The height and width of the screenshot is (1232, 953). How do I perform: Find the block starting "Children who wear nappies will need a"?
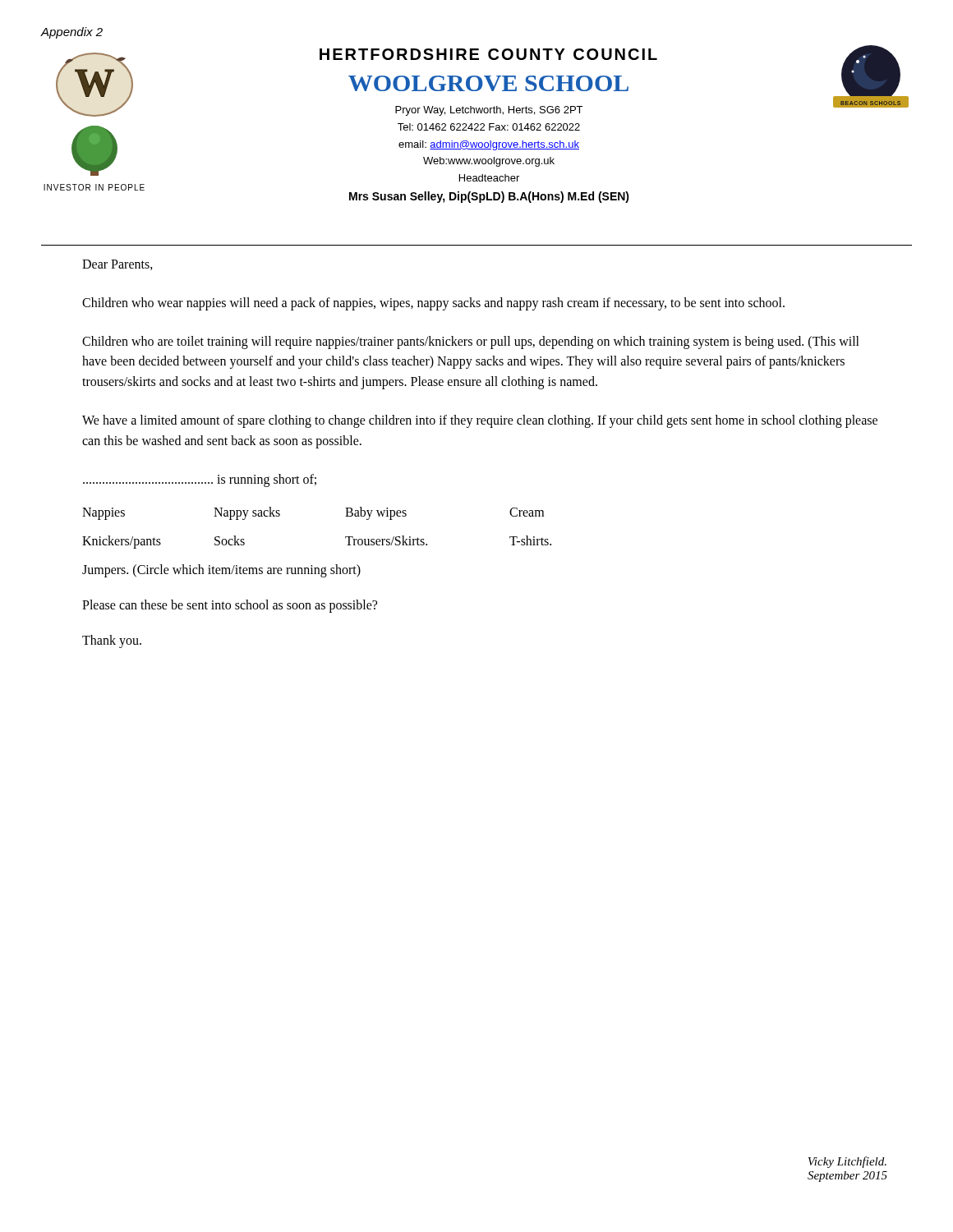point(434,303)
